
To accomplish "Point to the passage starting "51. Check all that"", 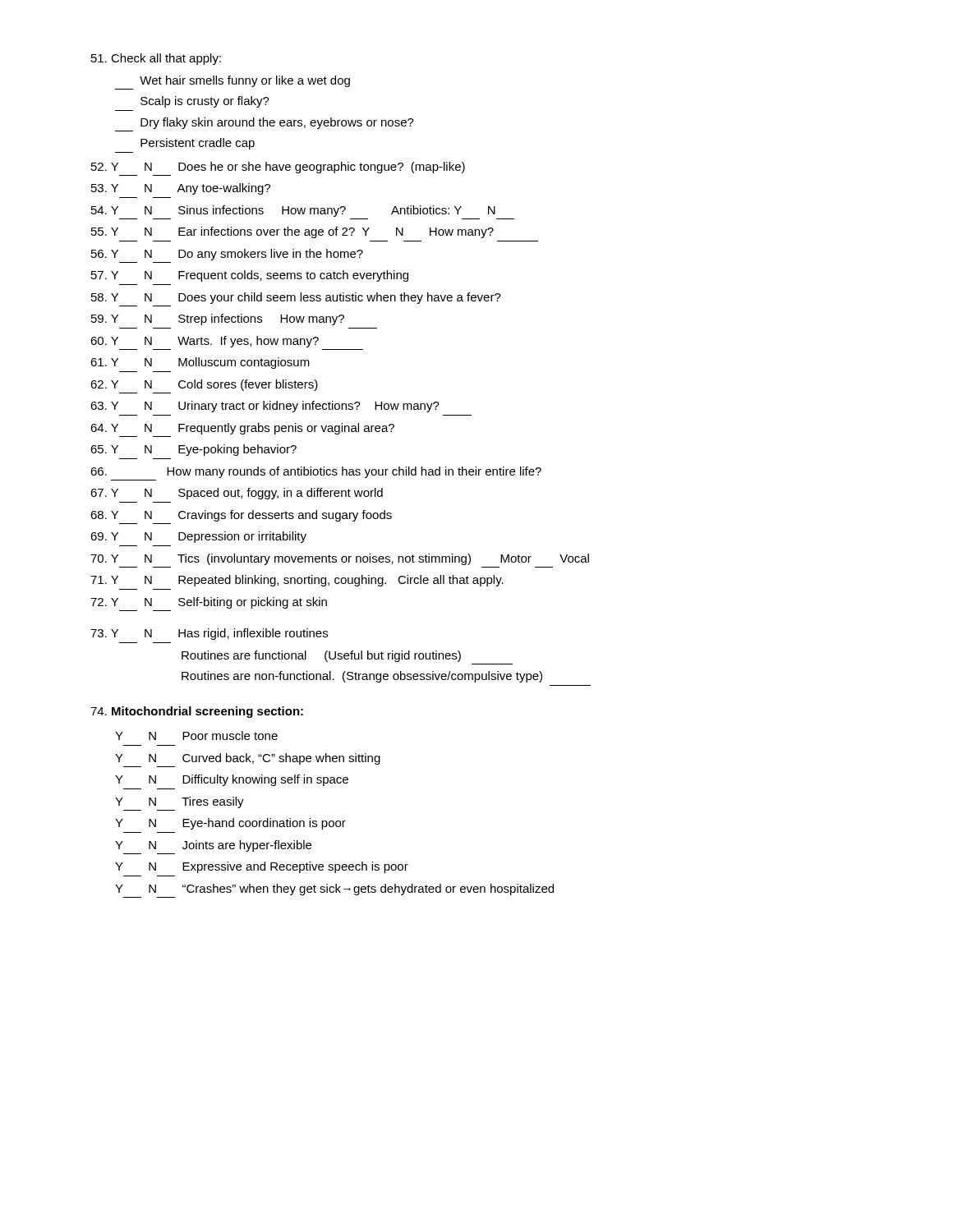I will [156, 58].
